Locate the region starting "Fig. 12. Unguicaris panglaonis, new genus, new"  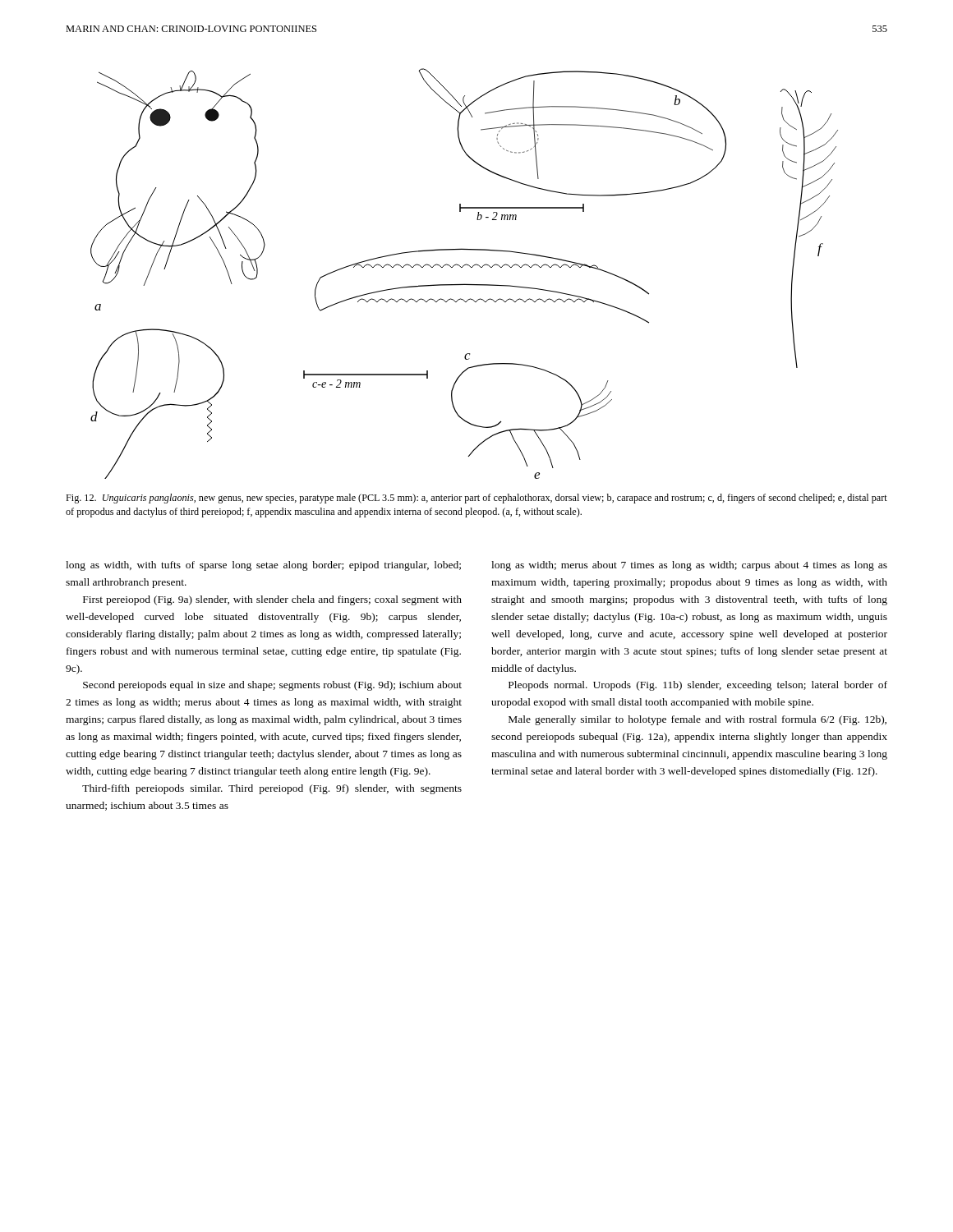(x=476, y=505)
